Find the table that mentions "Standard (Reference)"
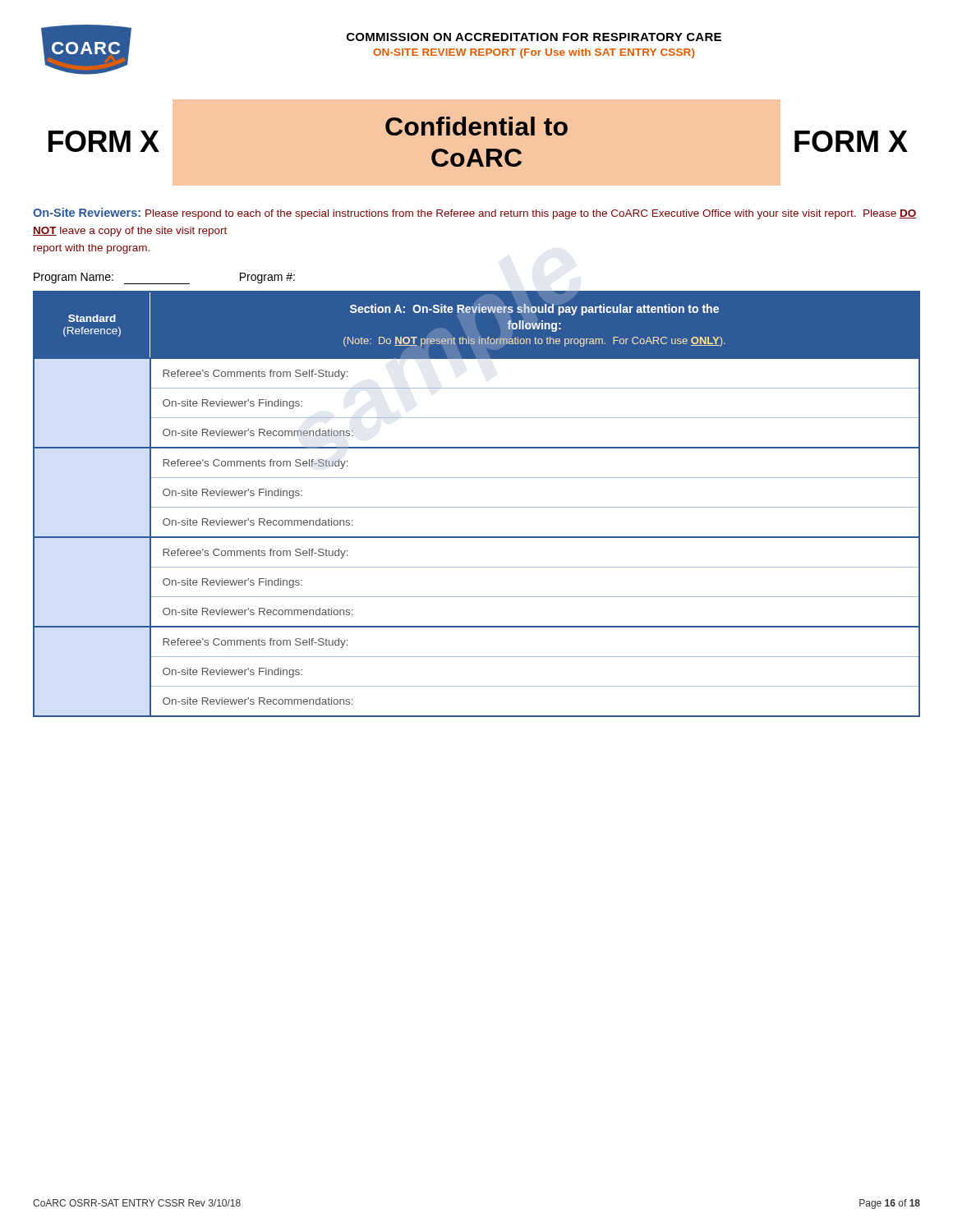 476,504
